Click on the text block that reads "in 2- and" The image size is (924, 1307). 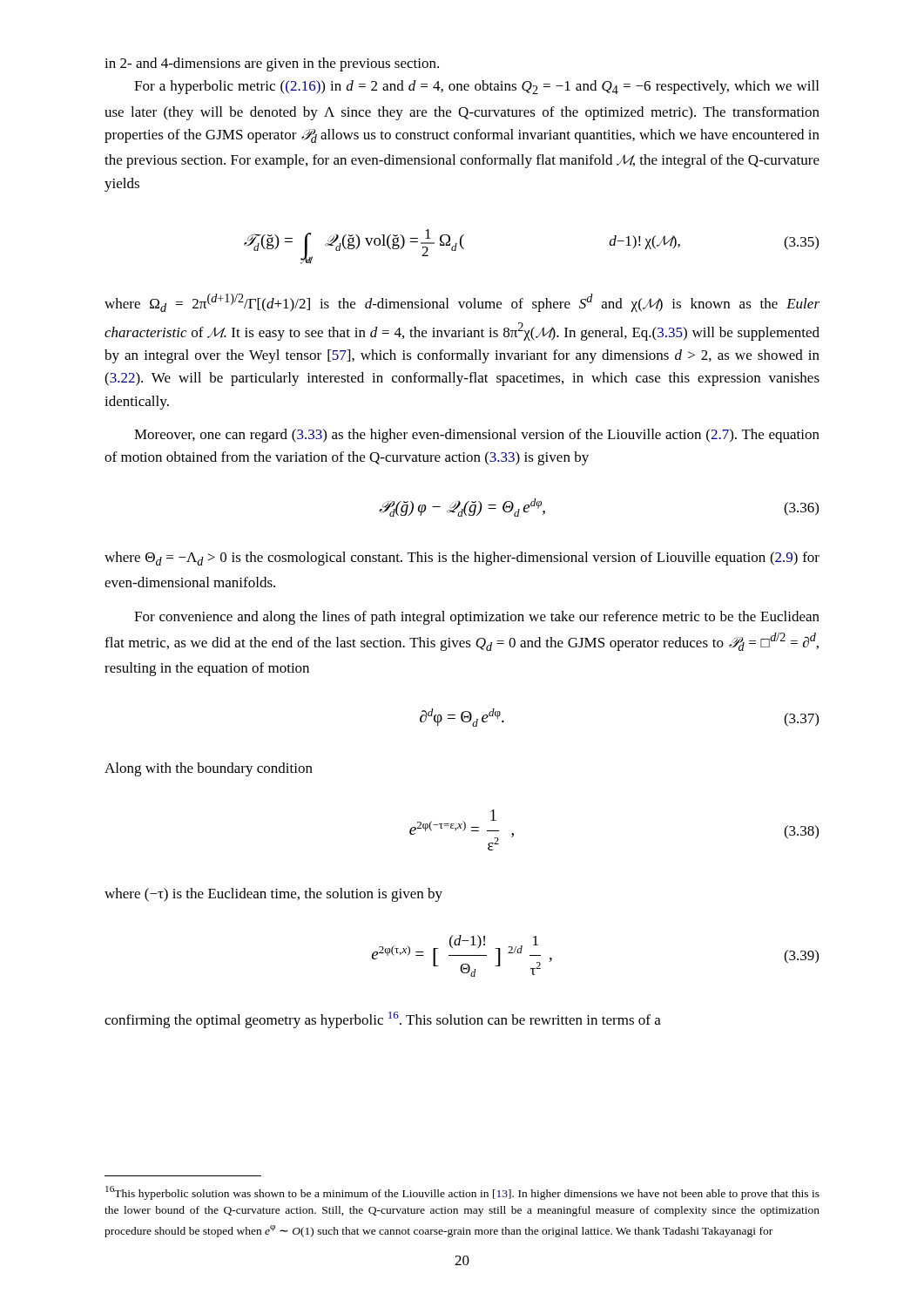[272, 63]
